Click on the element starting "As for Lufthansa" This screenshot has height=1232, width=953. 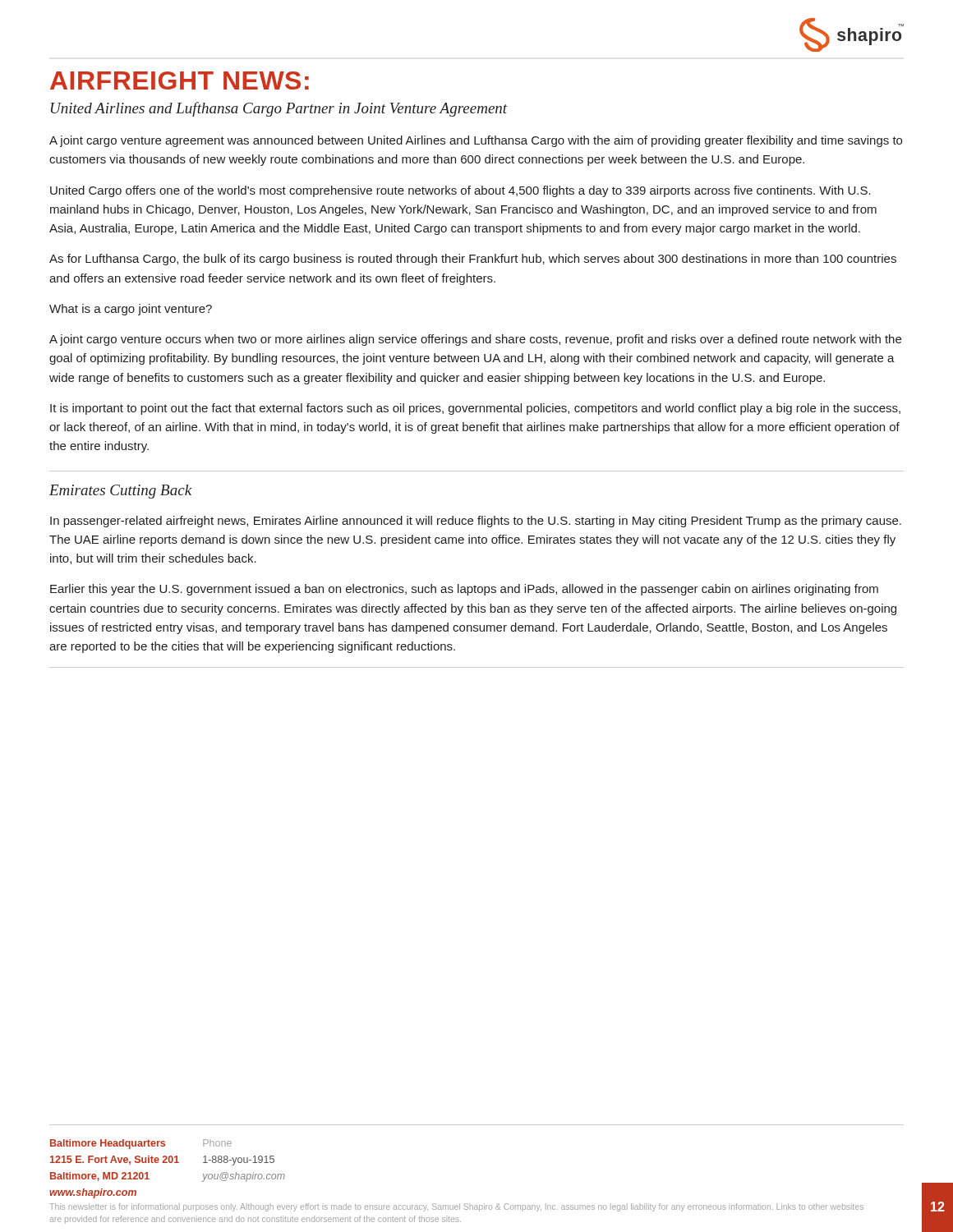476,268
